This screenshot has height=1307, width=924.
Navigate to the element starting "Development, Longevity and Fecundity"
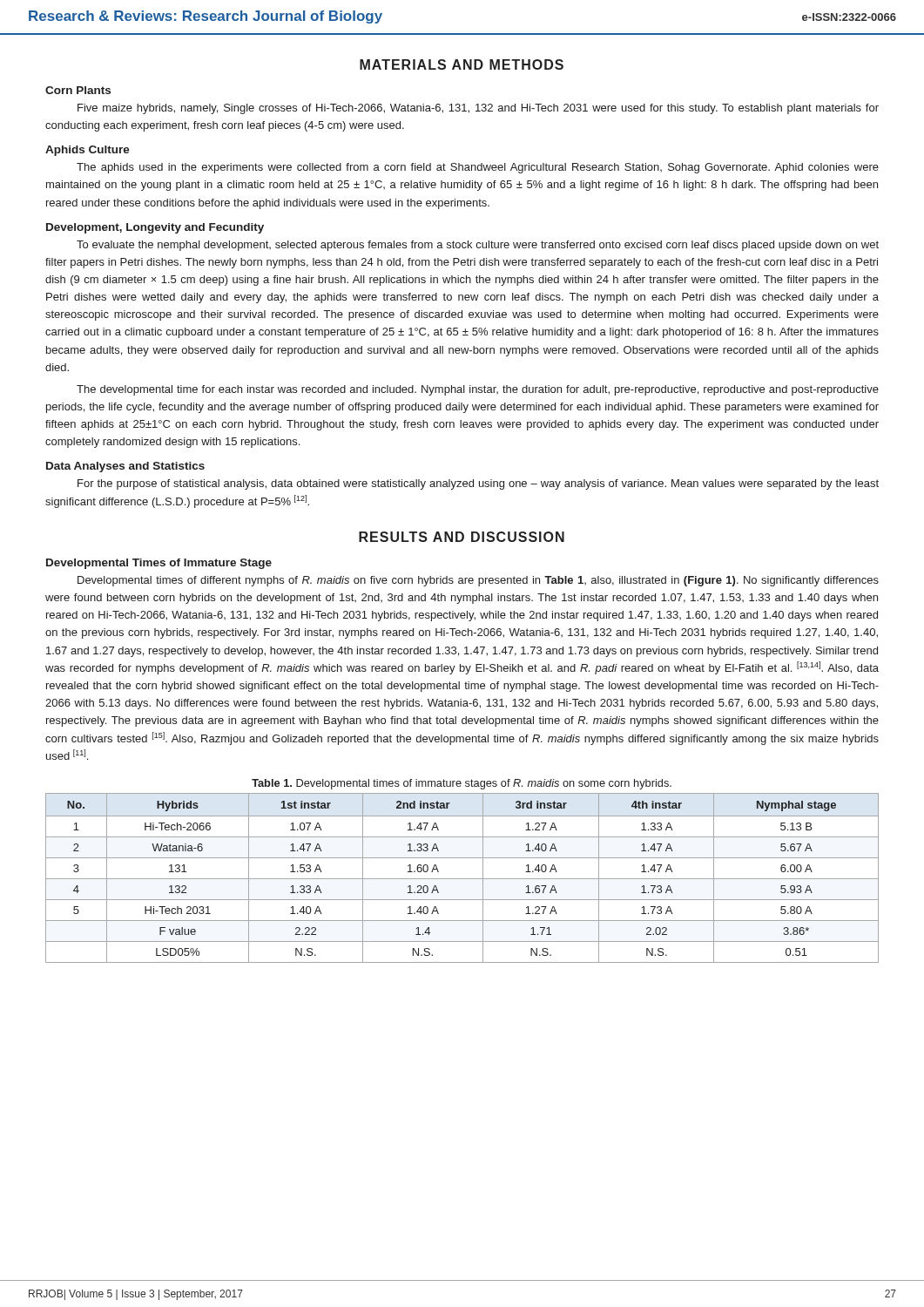coord(155,227)
